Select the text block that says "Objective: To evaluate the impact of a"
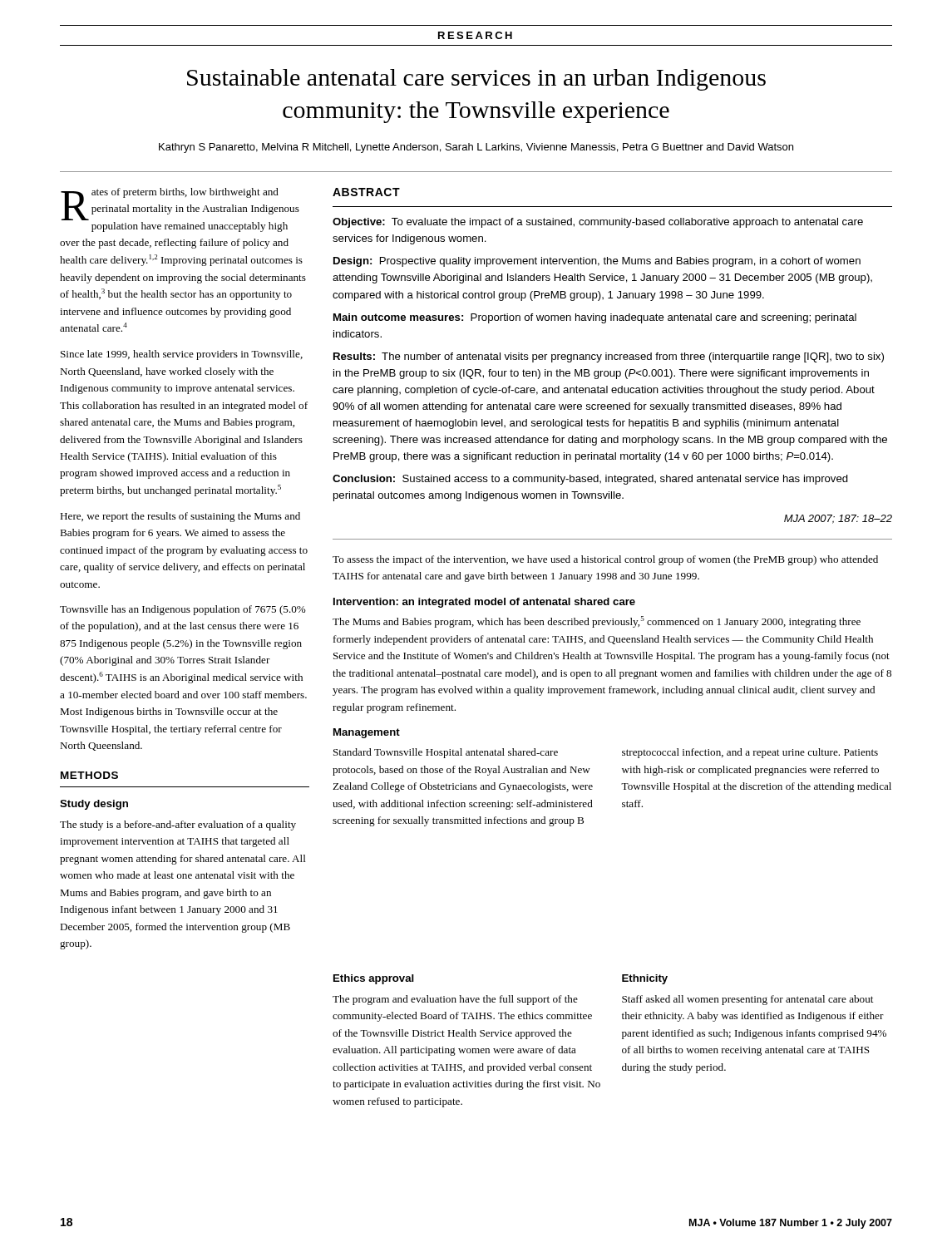This screenshot has height=1247, width=952. tap(598, 230)
